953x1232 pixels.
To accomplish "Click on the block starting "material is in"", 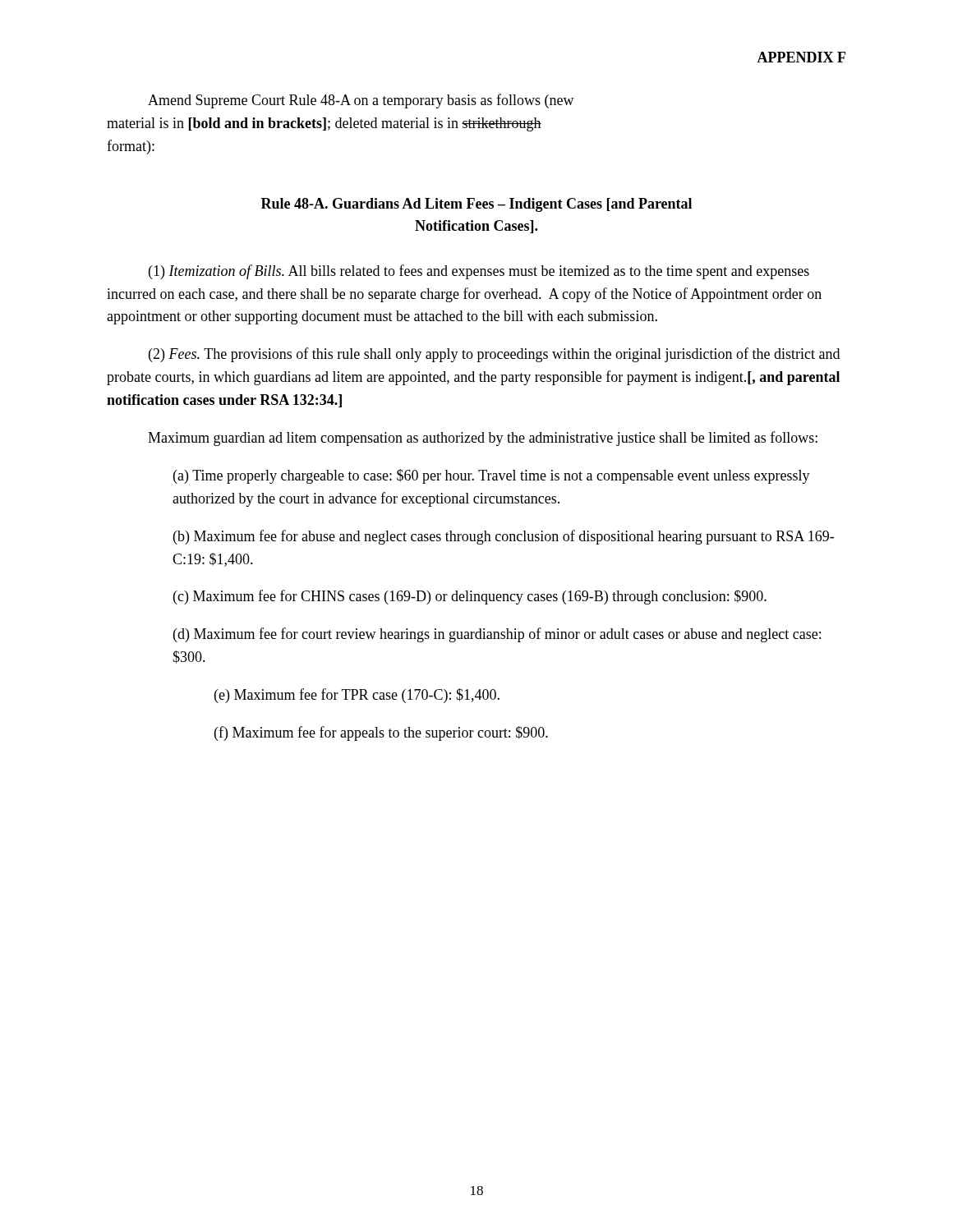I will (x=324, y=123).
